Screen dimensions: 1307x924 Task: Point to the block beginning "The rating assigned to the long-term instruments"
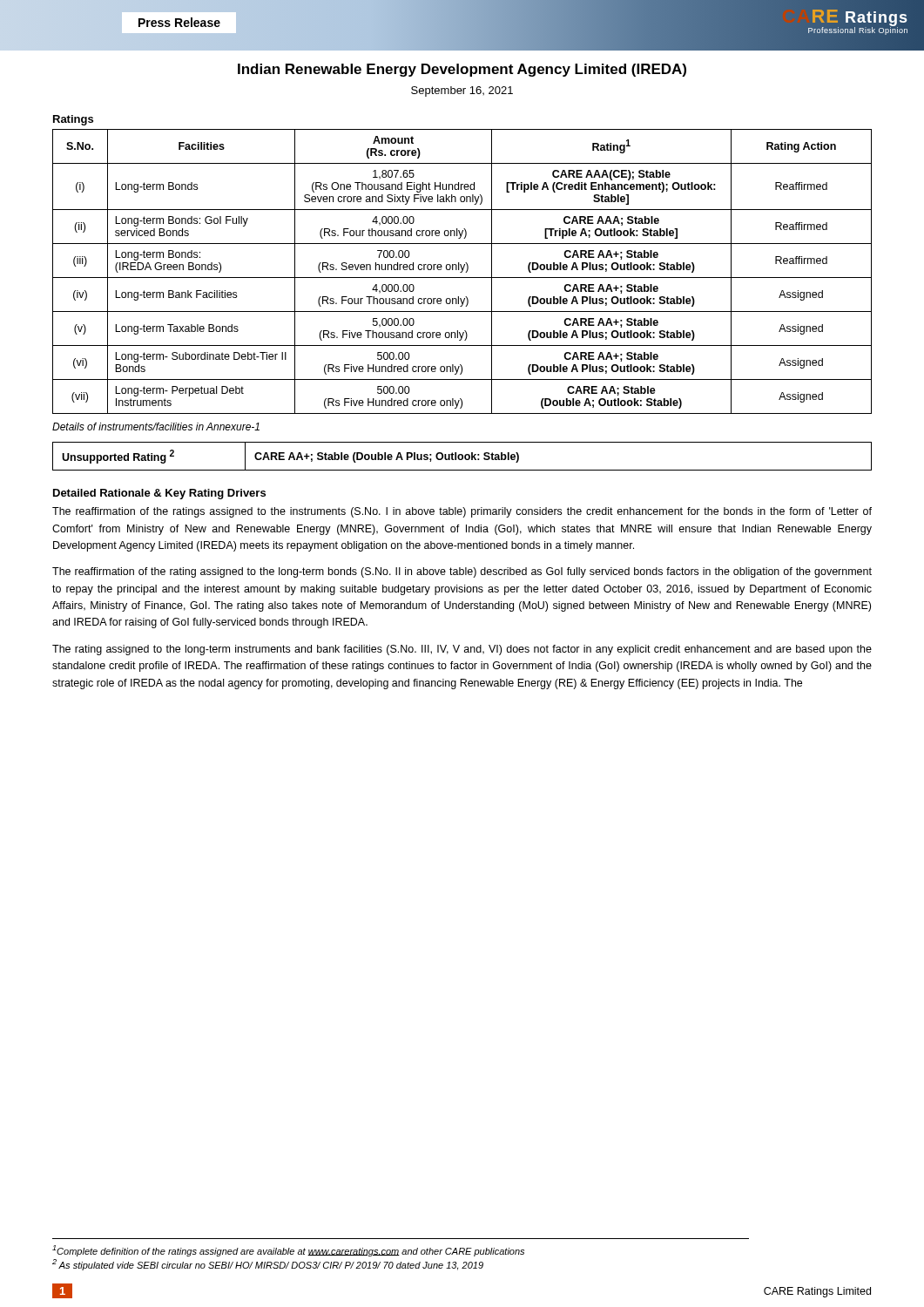(462, 666)
